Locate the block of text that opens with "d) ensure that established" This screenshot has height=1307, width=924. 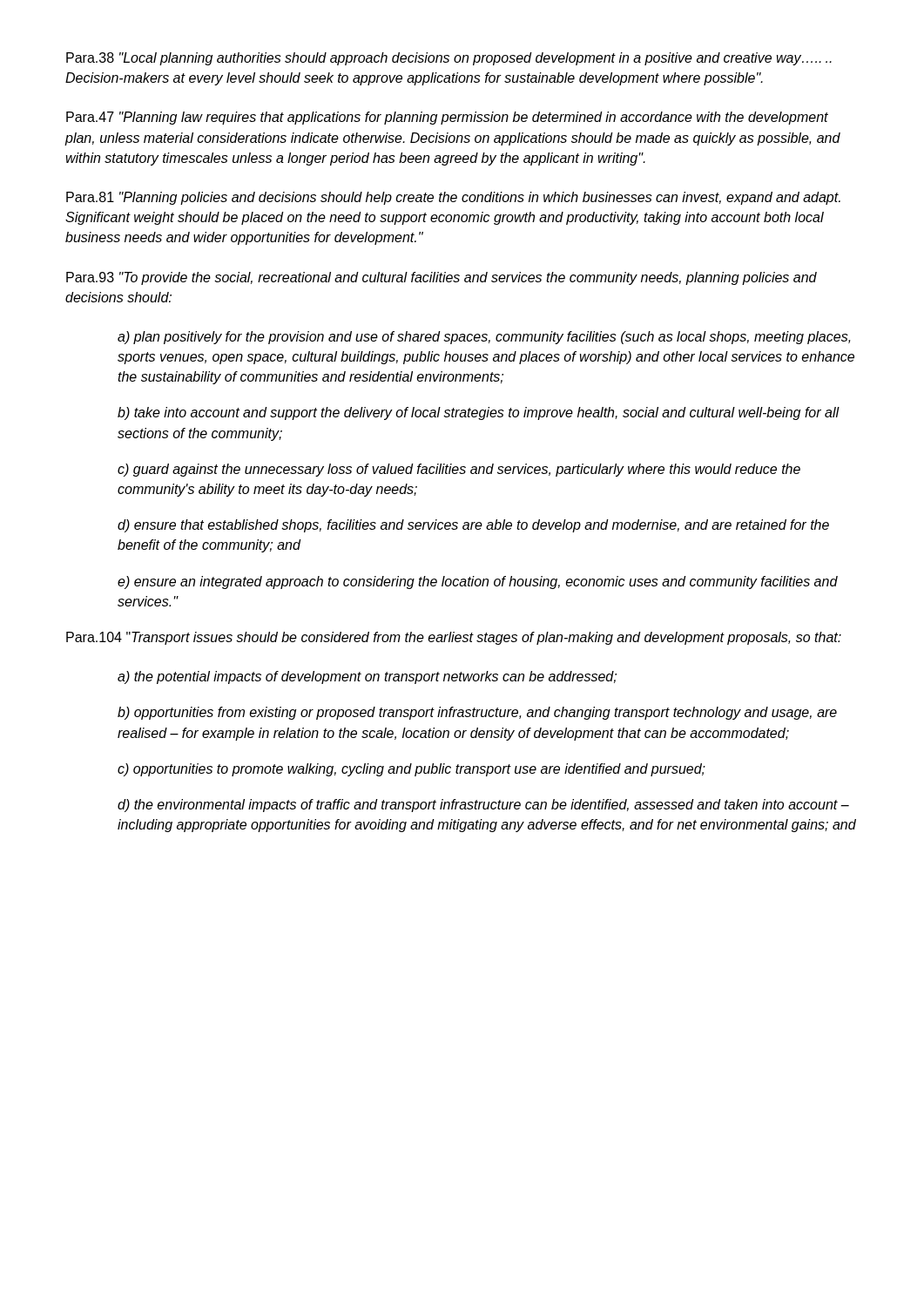[x=488, y=535]
